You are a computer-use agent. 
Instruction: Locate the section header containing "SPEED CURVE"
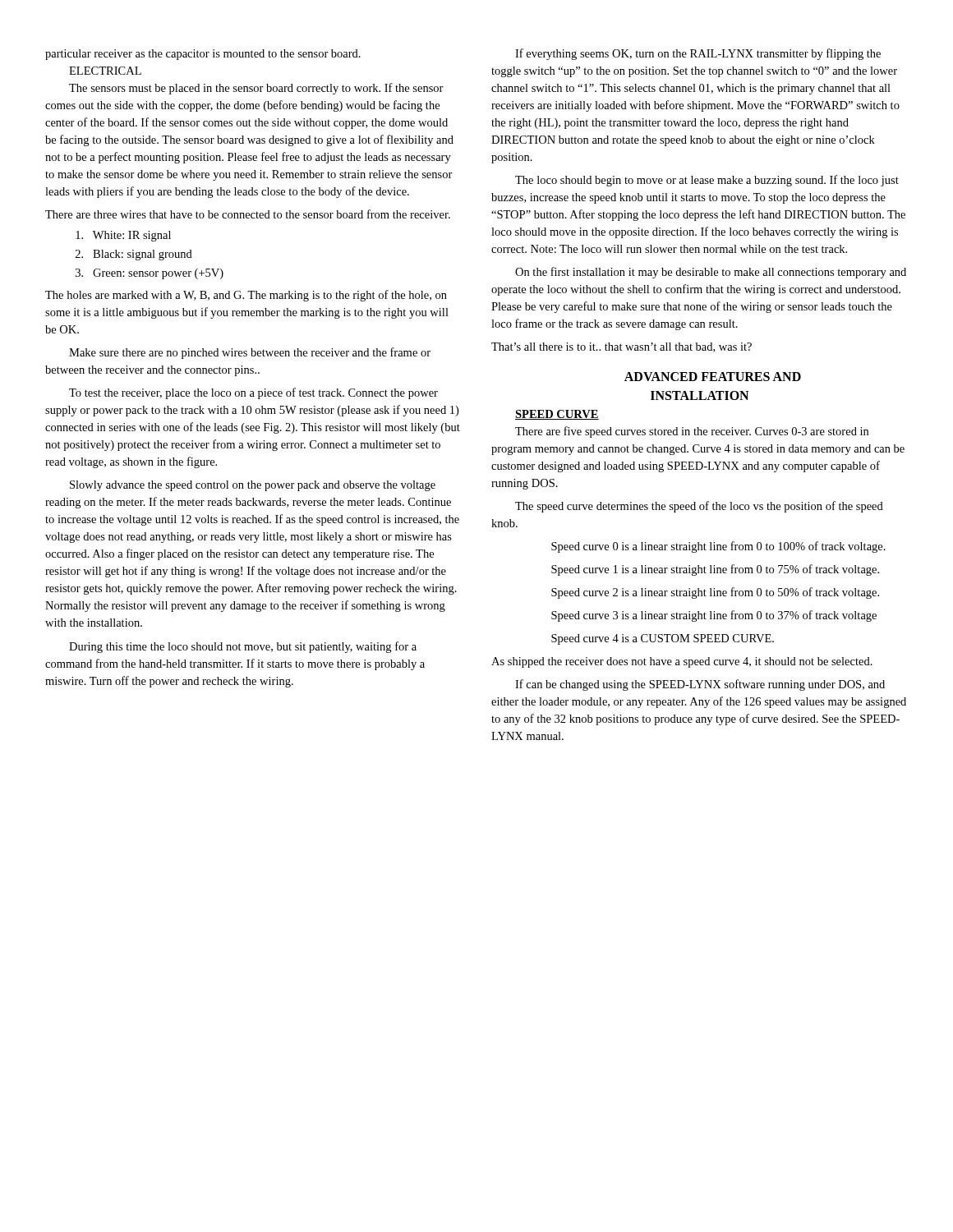click(557, 415)
